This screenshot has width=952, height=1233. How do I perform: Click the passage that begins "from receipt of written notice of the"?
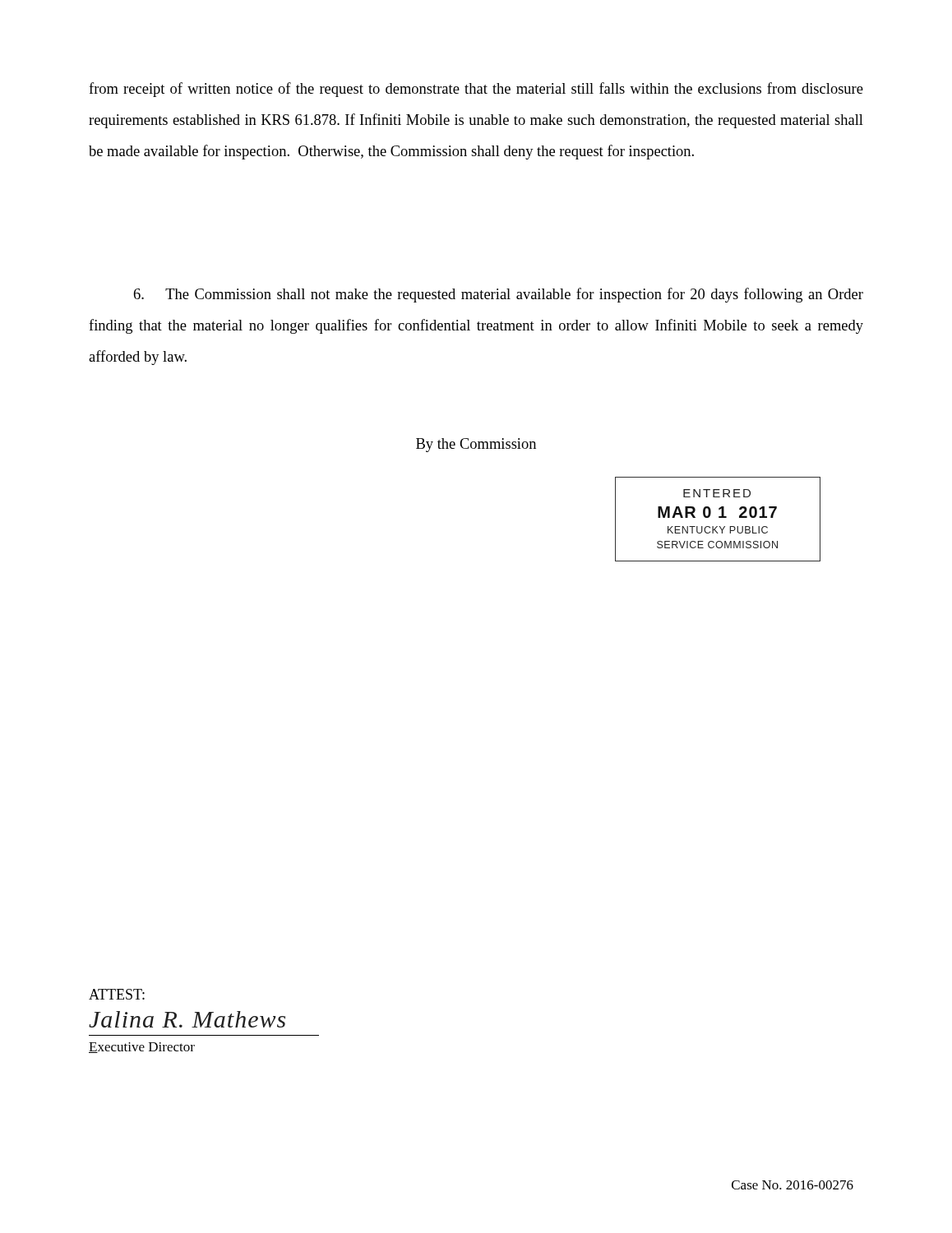(476, 120)
